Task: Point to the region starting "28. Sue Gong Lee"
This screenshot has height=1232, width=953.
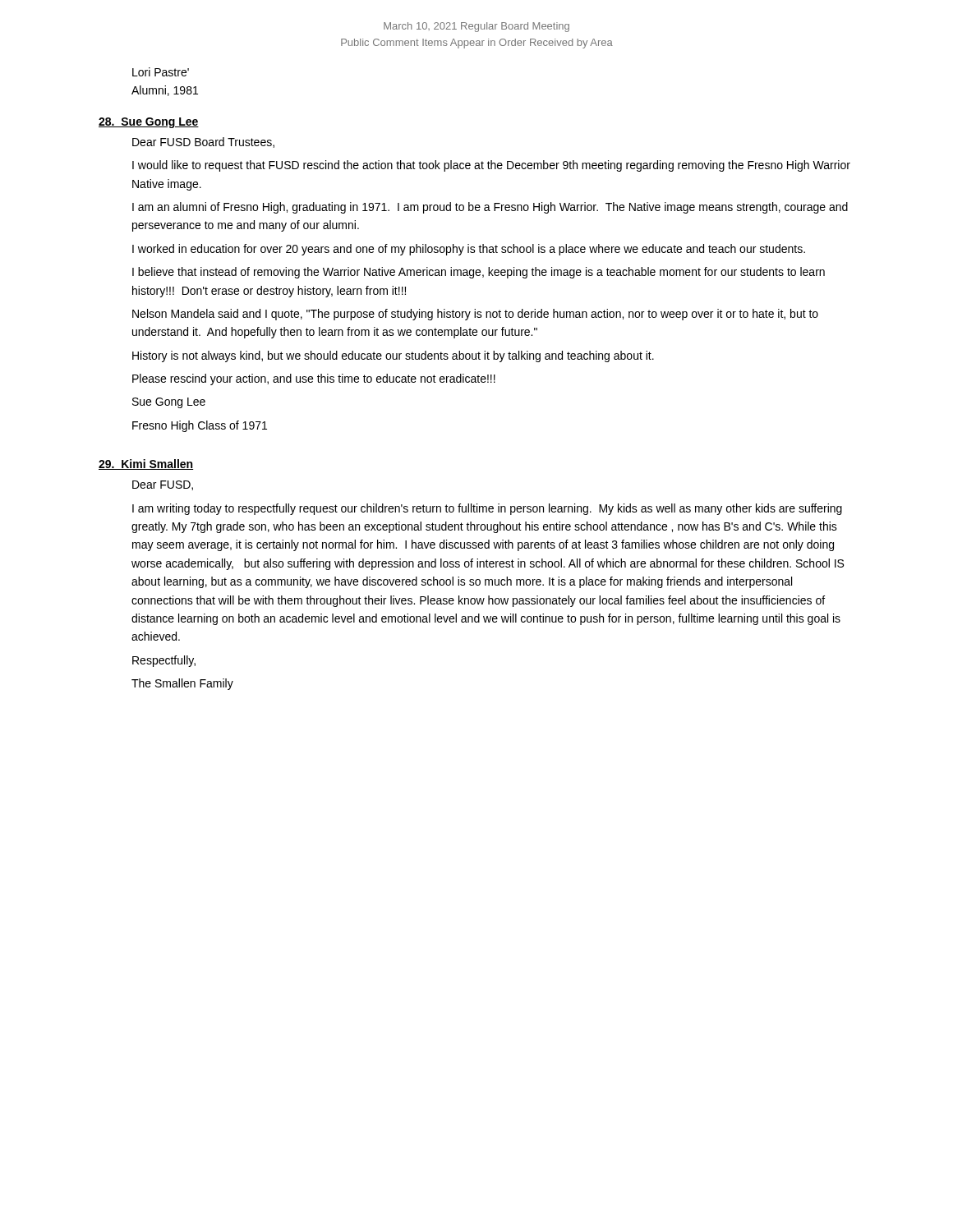Action: coord(148,121)
